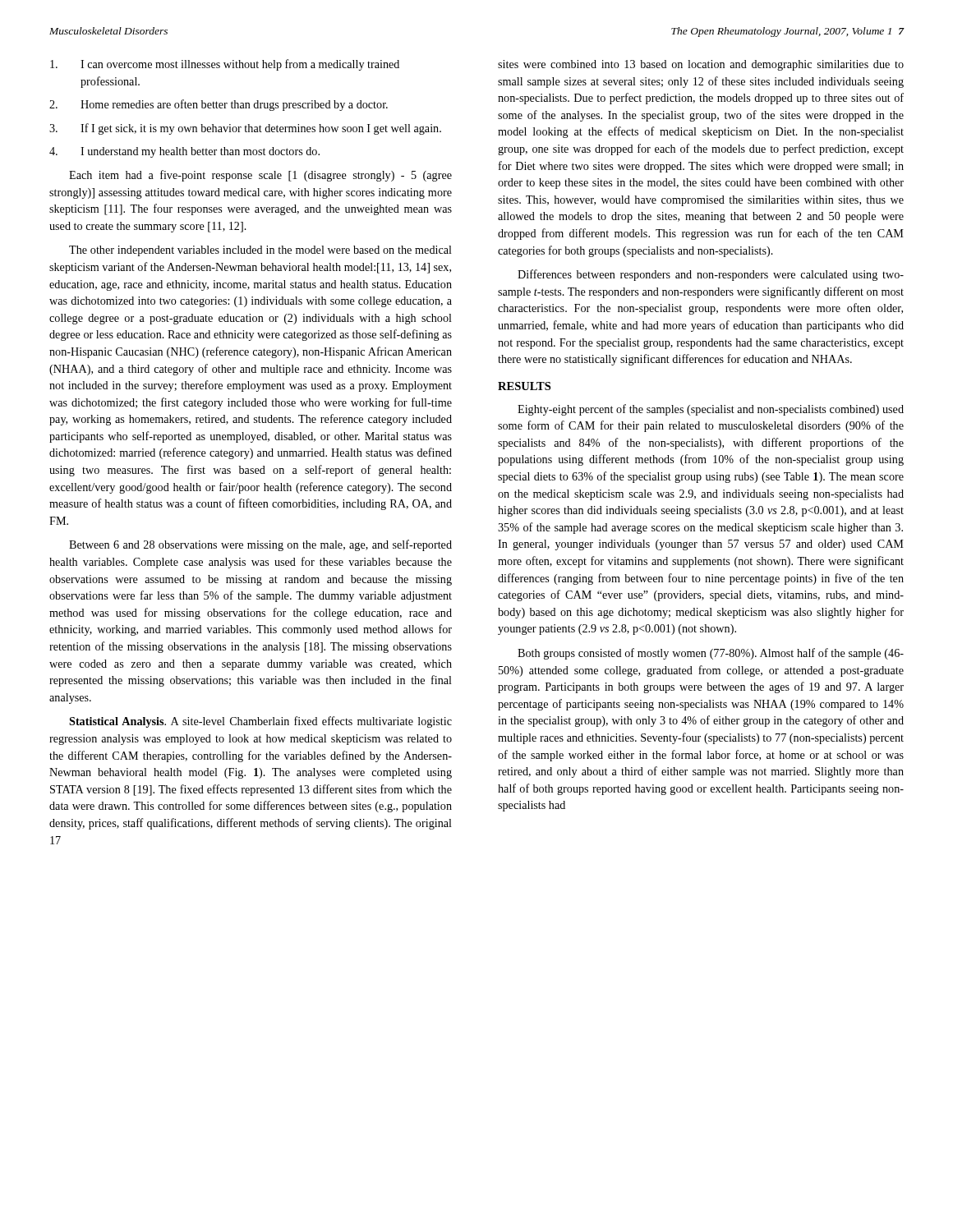Screen dimensions: 1232x953
Task: Locate the block of text that opens with "2. Home remedies are"
Action: [251, 105]
